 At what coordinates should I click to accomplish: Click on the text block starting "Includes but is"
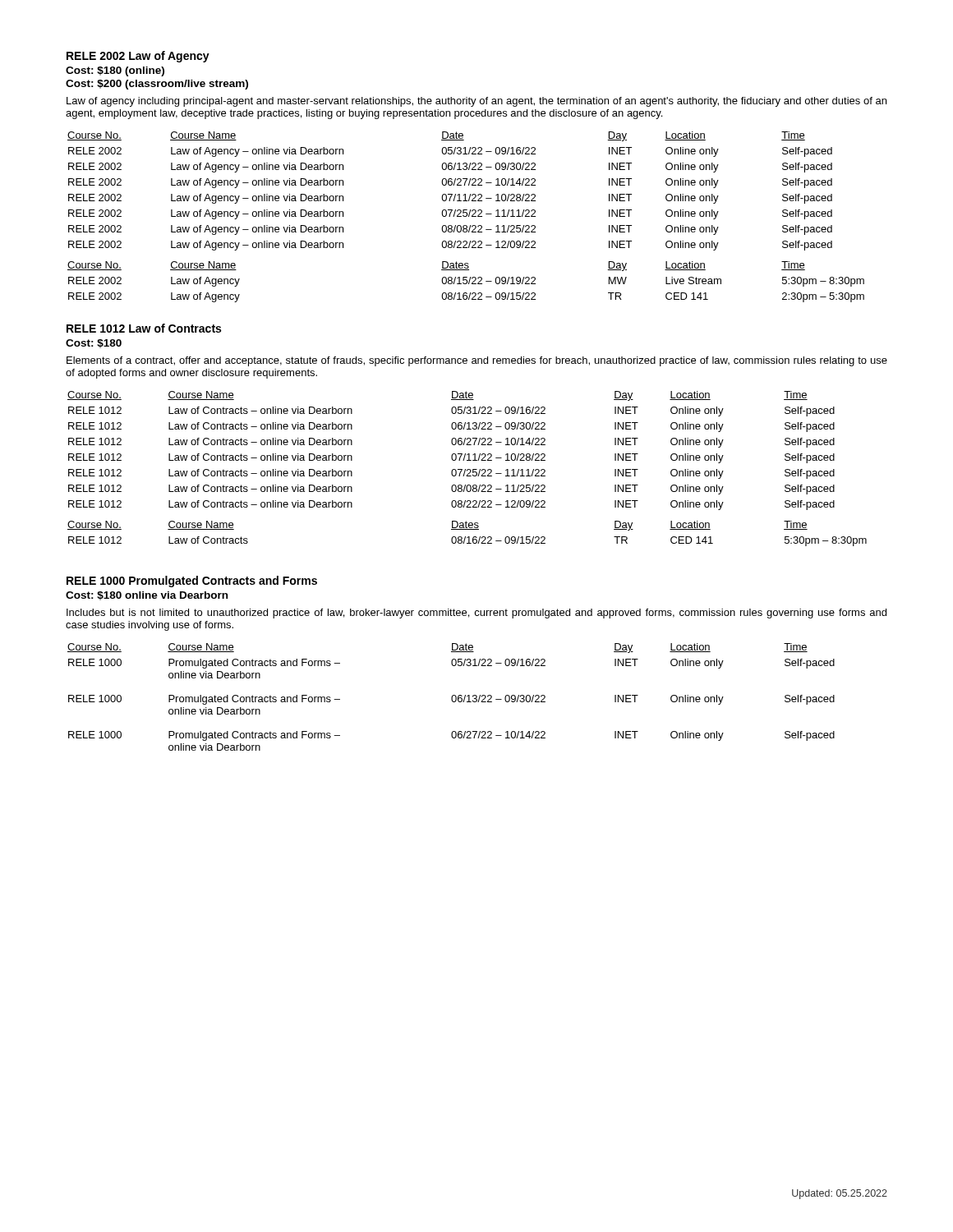tap(476, 618)
